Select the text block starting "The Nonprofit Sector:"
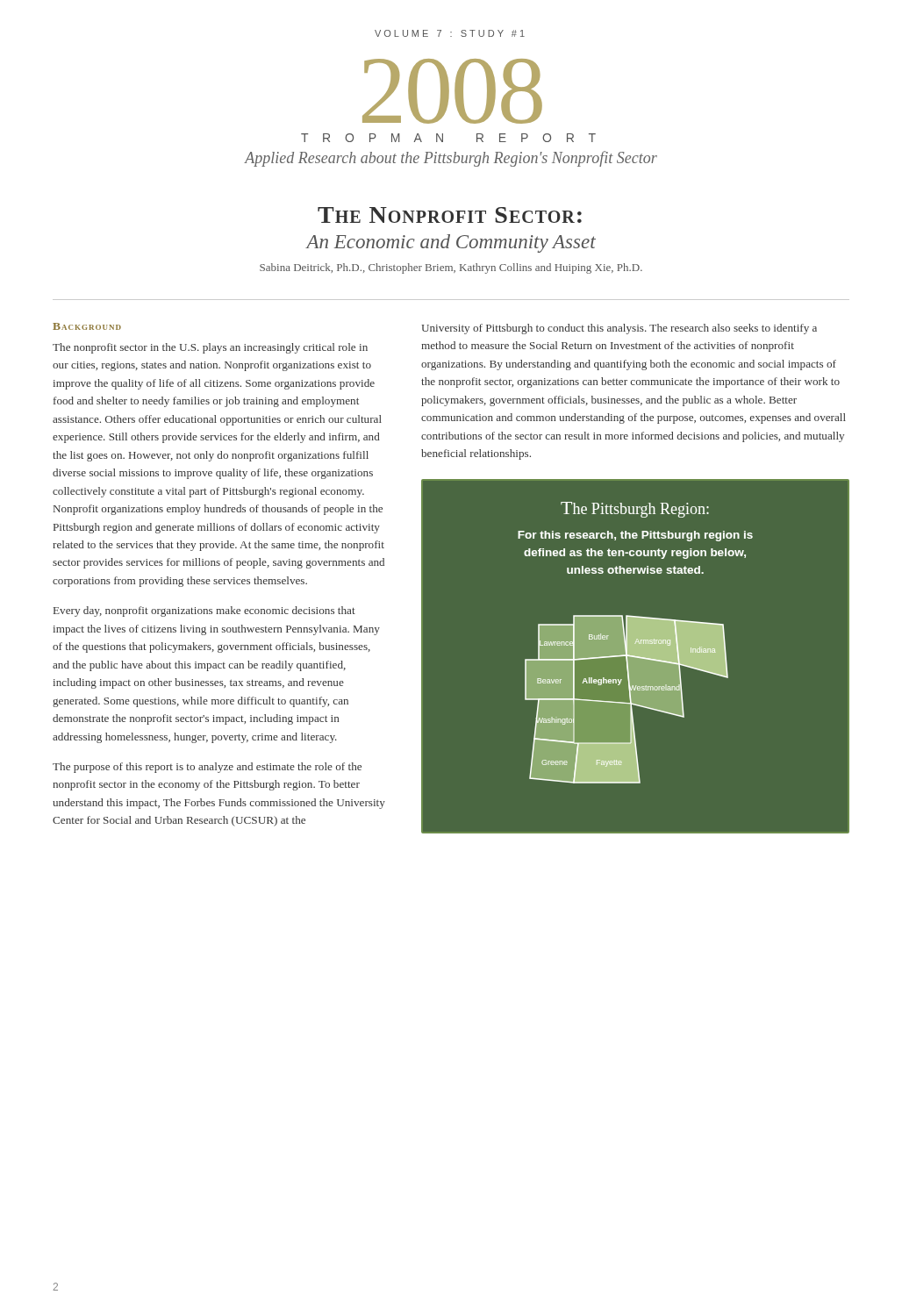The image size is (902, 1316). coord(451,227)
